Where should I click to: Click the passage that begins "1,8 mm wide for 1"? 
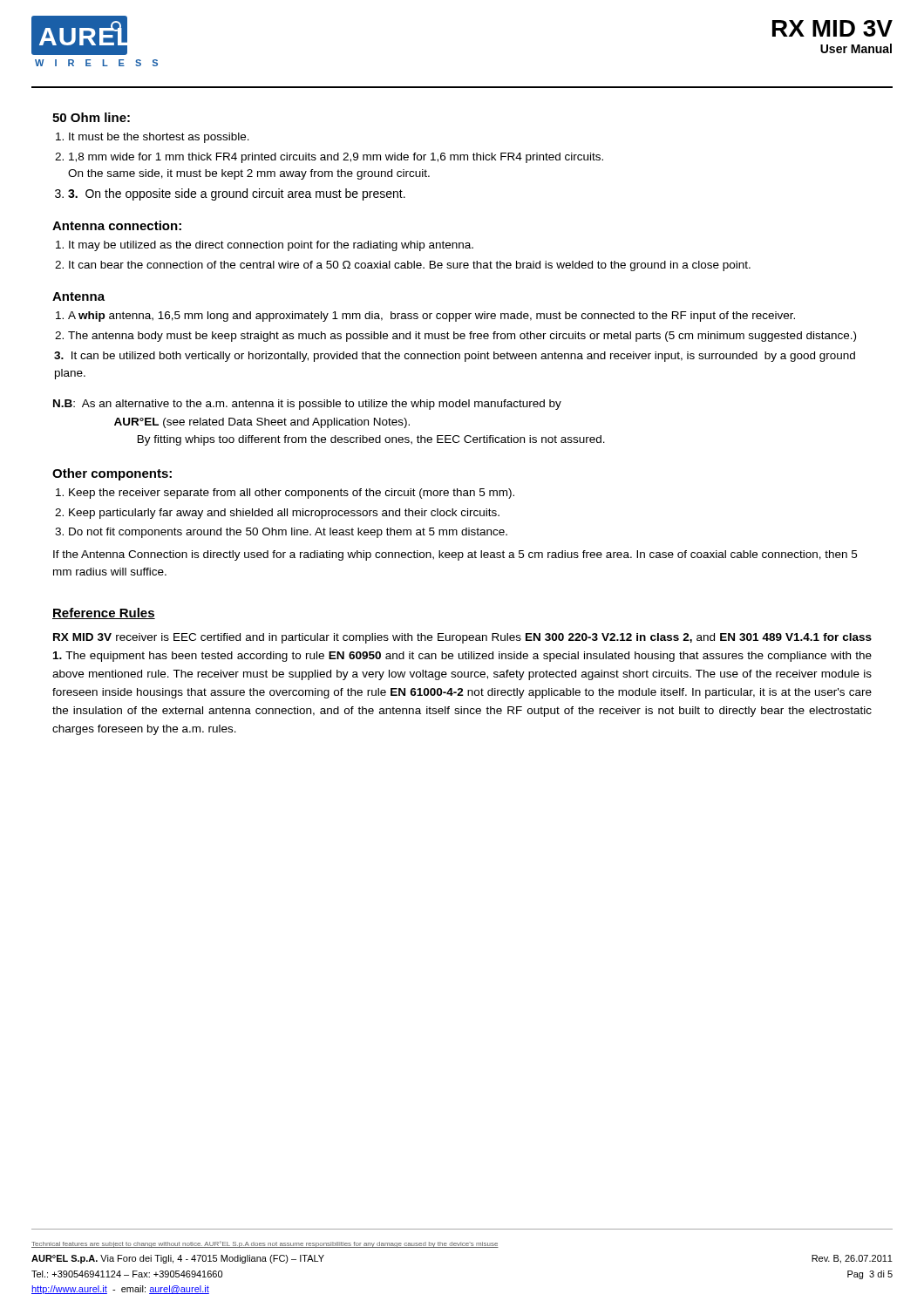click(470, 165)
